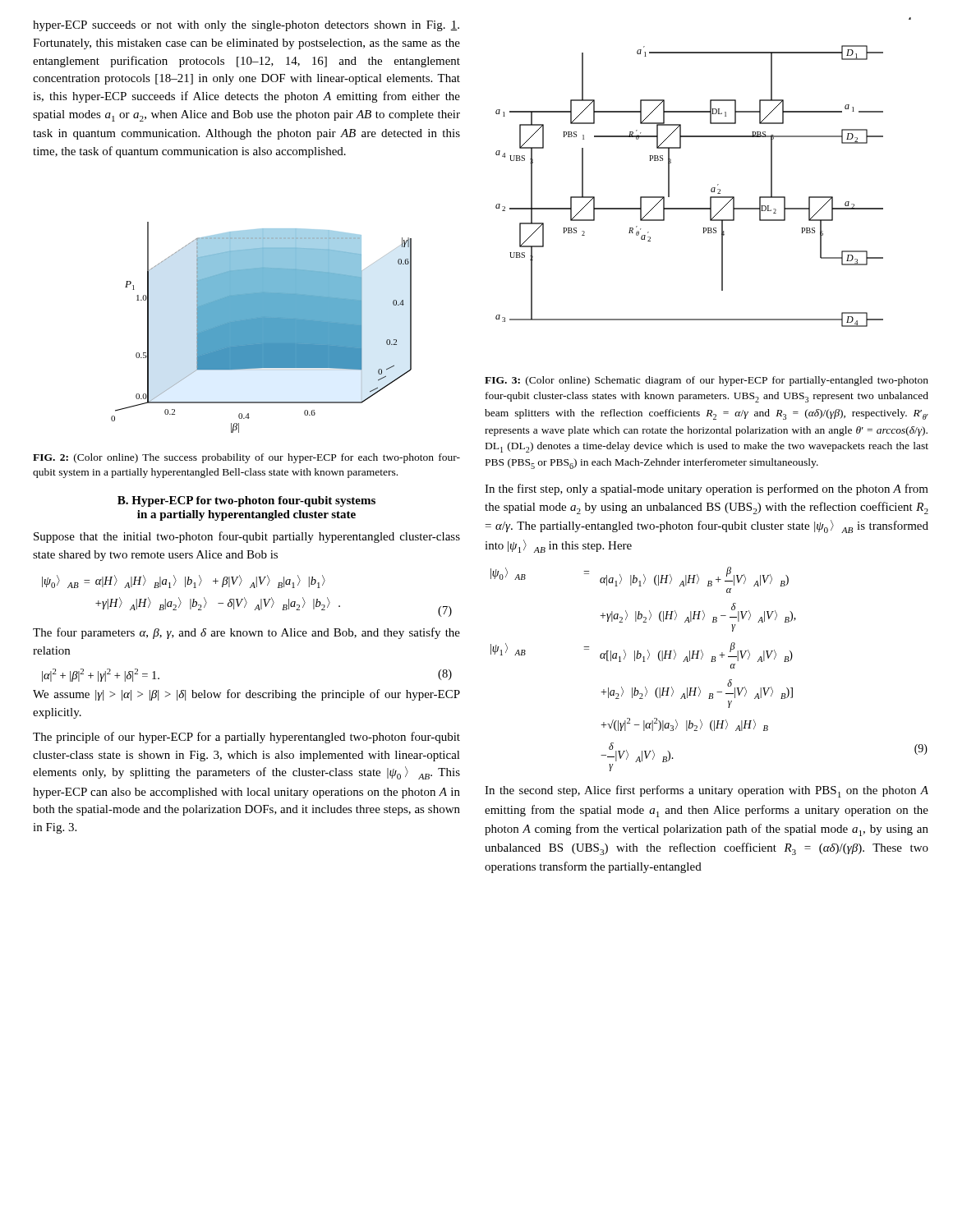Locate the text block that says "The four parameters α, β, γ, and δ"
The height and width of the screenshot is (1232, 953).
[246, 642]
